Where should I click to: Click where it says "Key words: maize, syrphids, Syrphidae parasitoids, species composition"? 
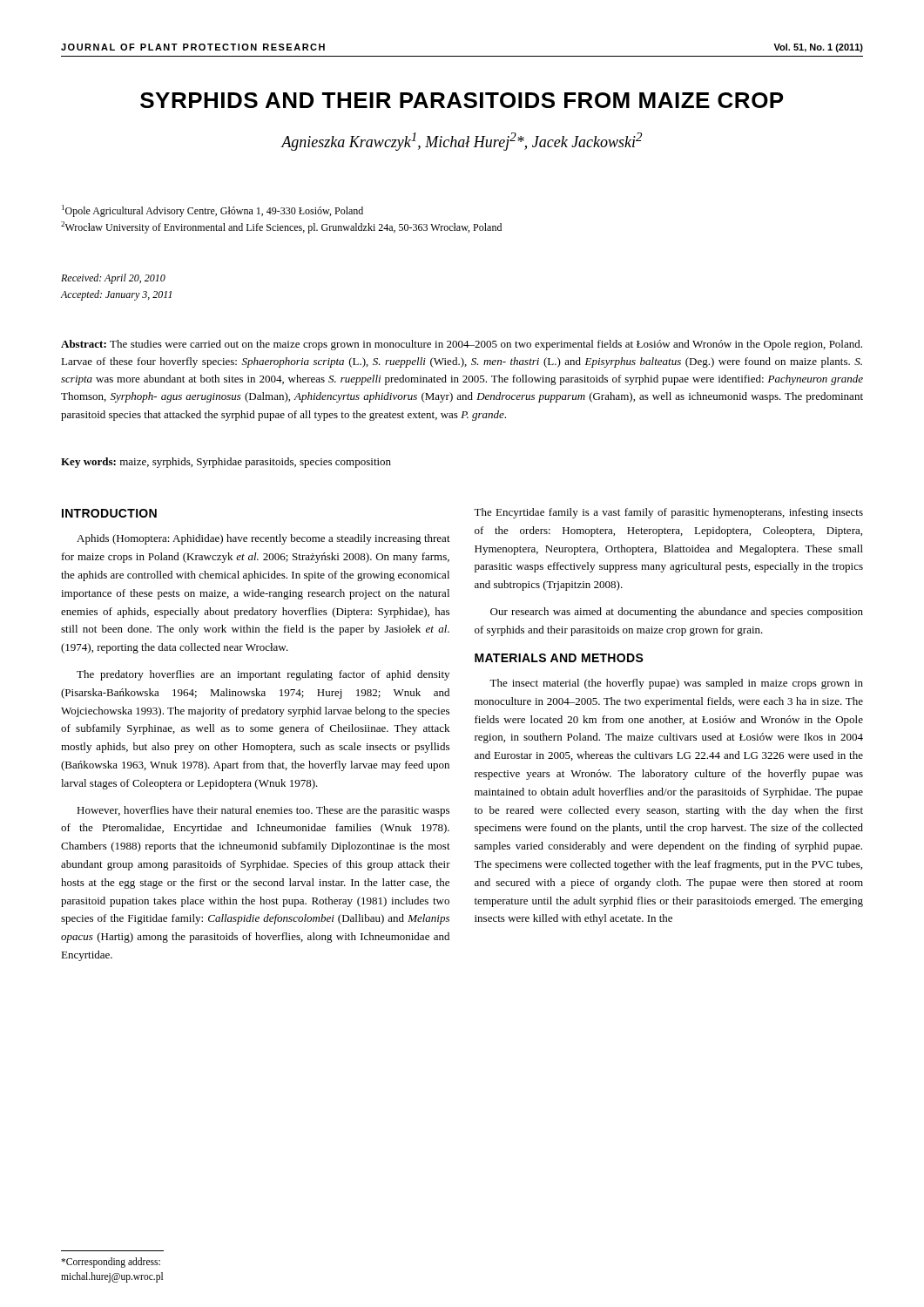226,461
